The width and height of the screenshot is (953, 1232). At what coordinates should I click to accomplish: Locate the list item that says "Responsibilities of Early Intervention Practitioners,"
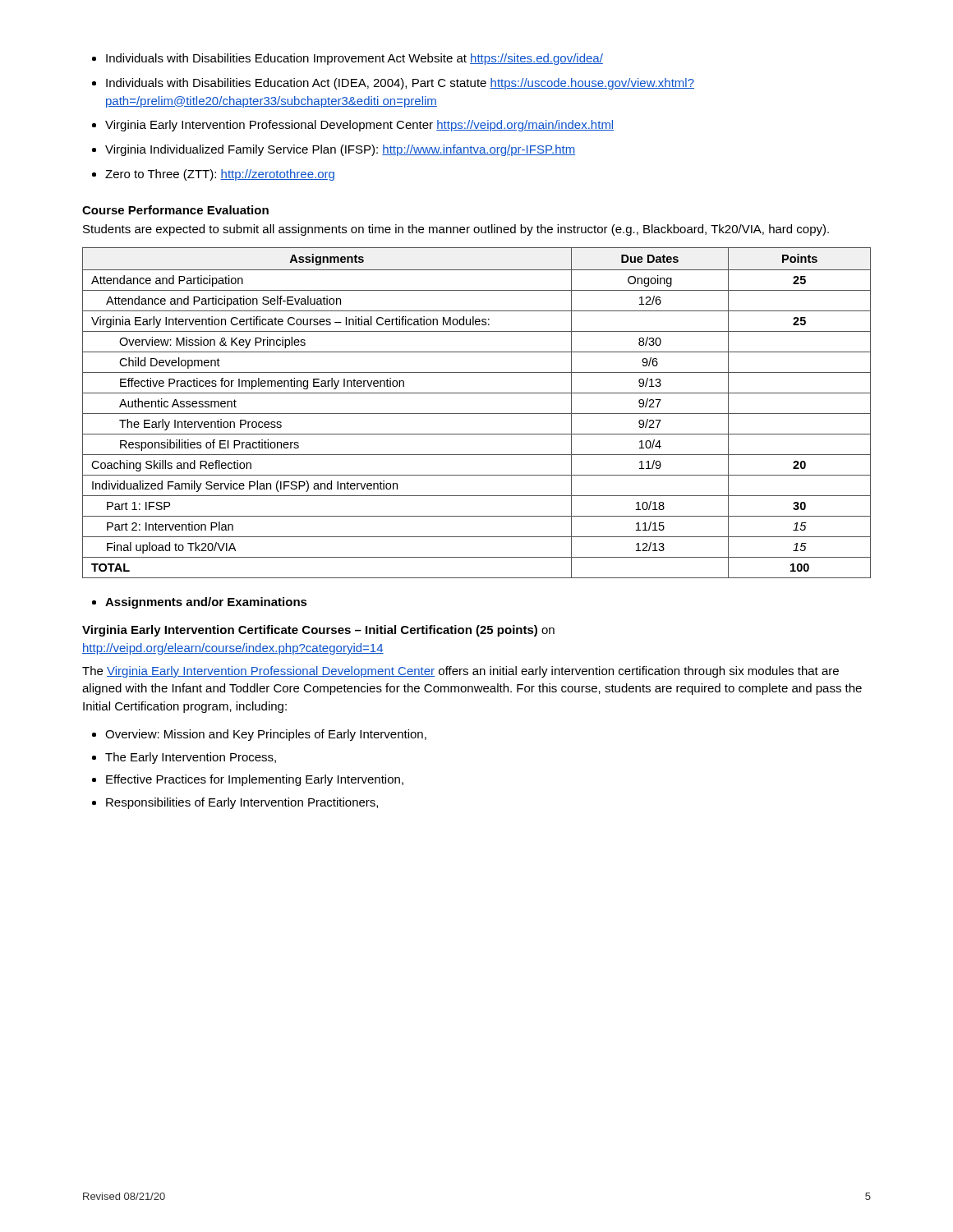point(242,803)
